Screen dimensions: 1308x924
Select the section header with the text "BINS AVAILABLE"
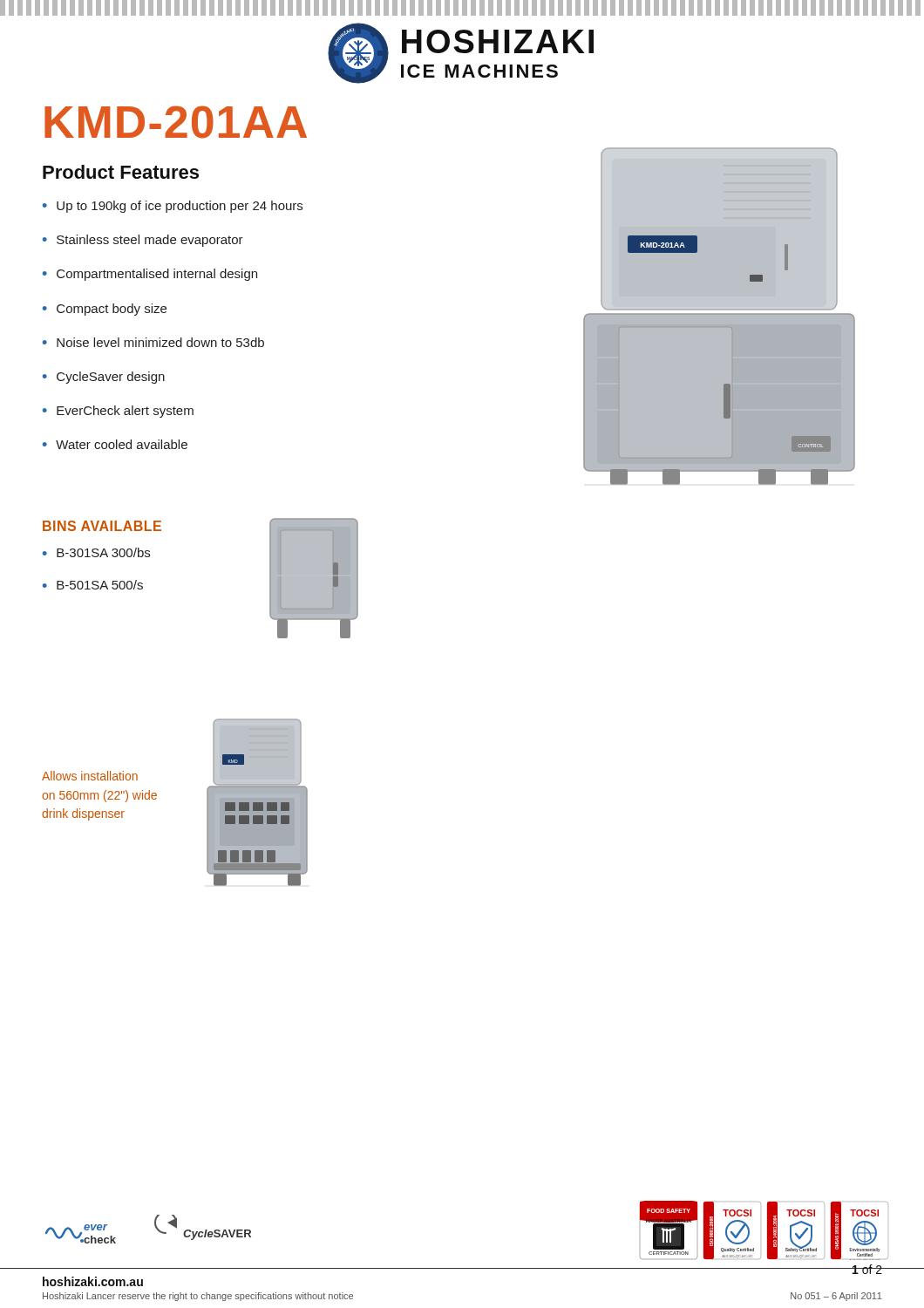tap(102, 526)
